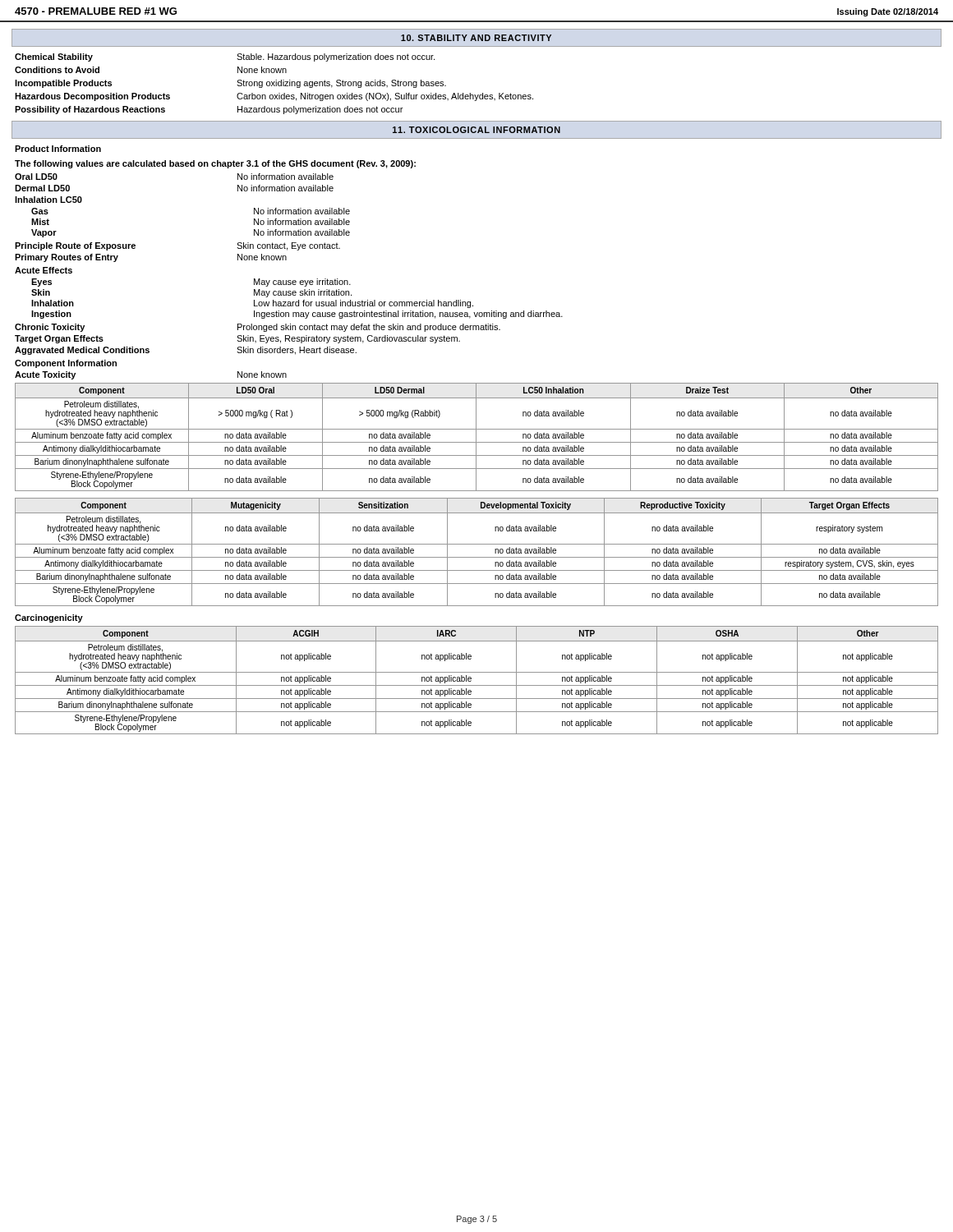Viewport: 953px width, 1232px height.
Task: Find the region starting "Eyes May cause"
Action: coord(37,282)
